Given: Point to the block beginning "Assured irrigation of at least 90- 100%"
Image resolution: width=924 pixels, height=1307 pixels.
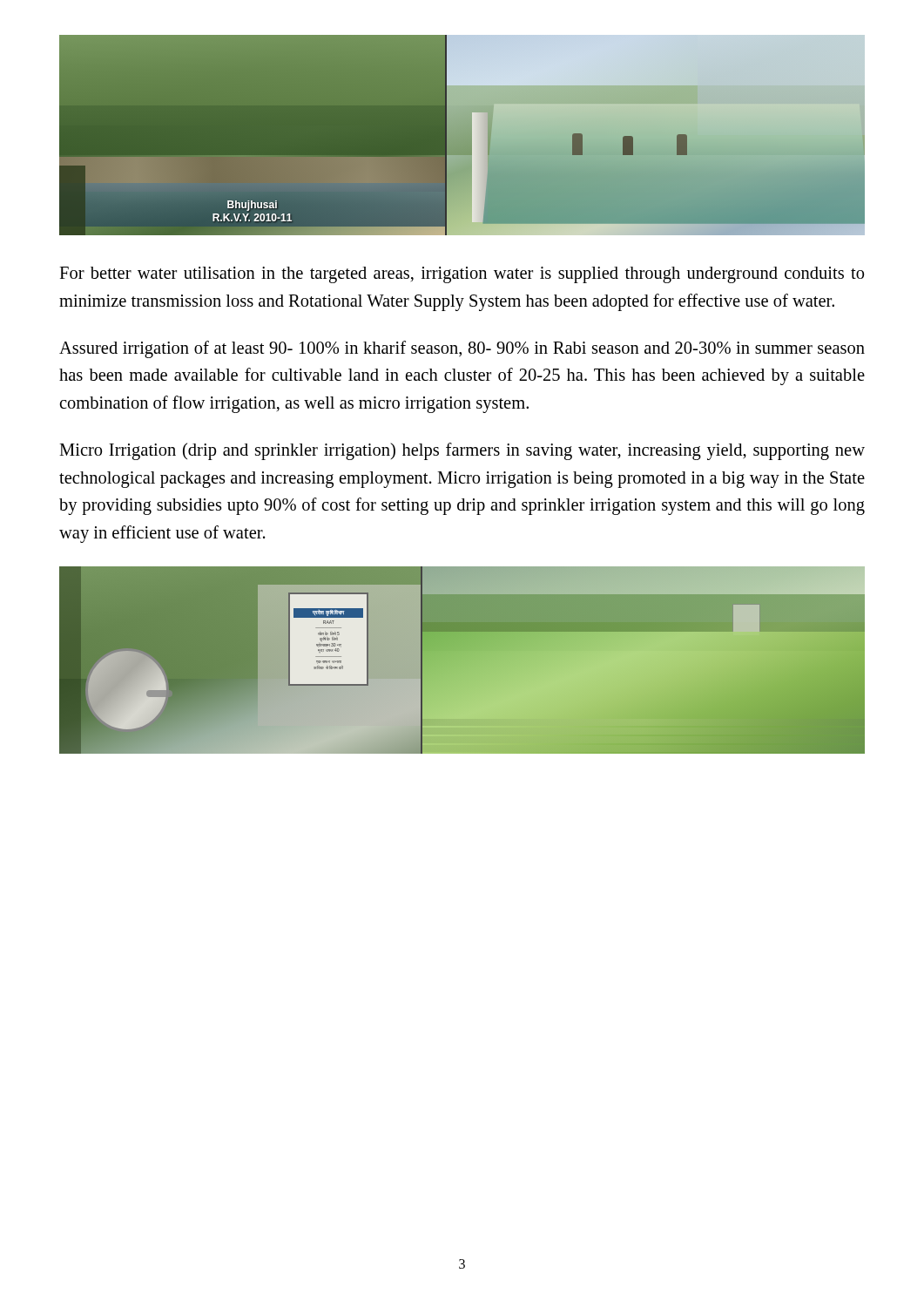Looking at the screenshot, I should click(x=462, y=375).
